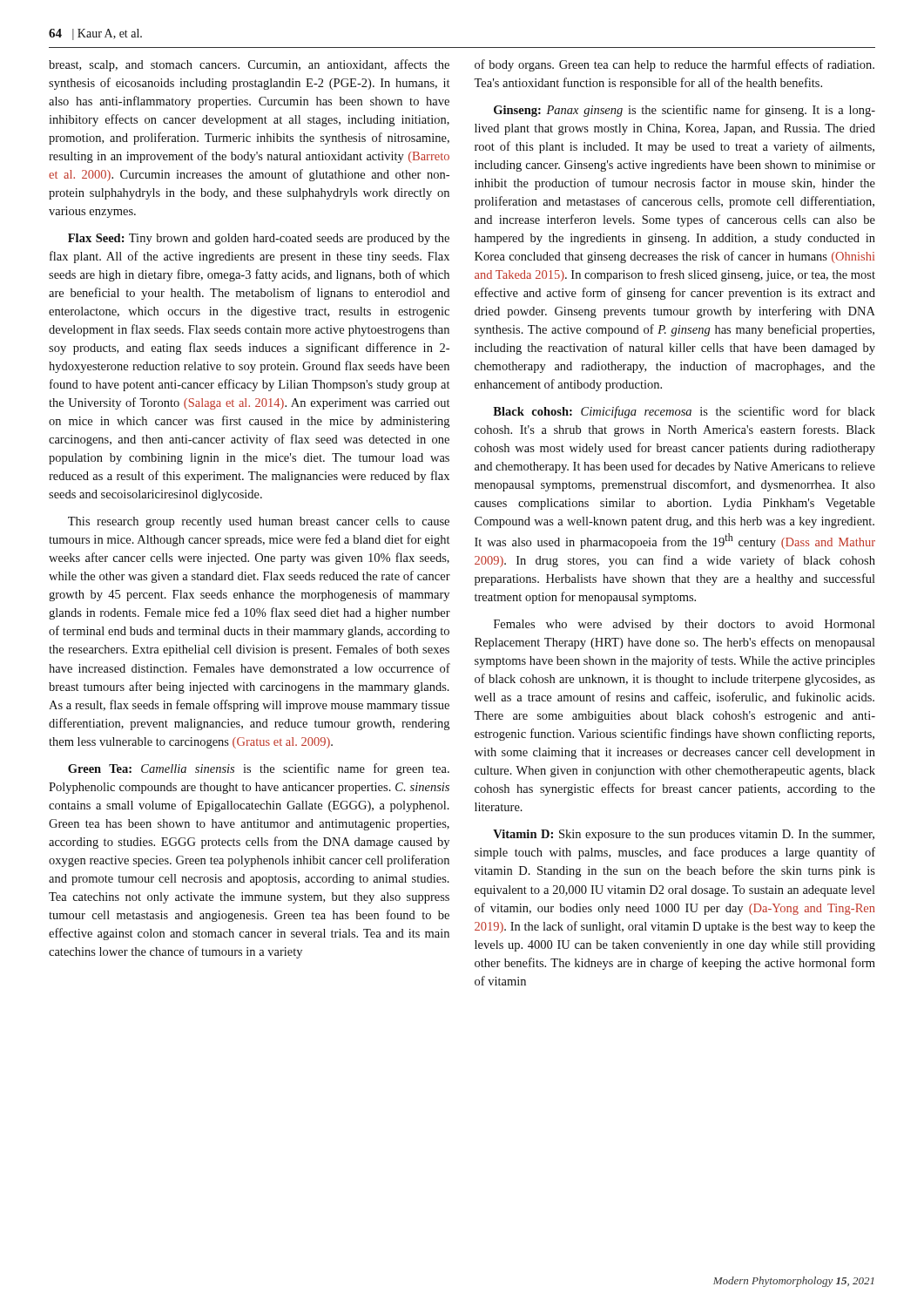Image resolution: width=924 pixels, height=1307 pixels.
Task: Locate the text block containing "breast, scalp, and stomach cancers."
Action: click(x=249, y=508)
